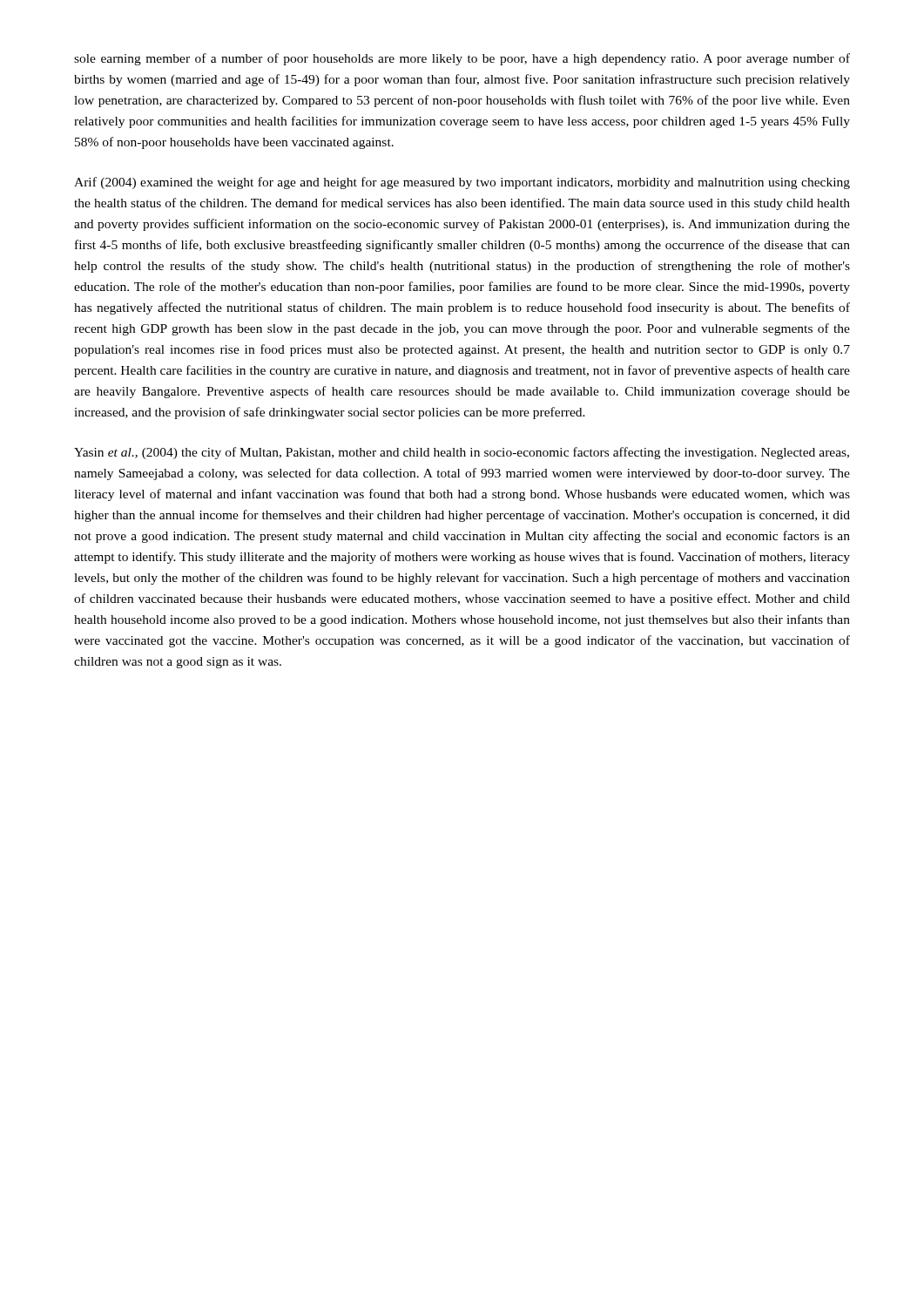Point to the text block starting "Arif (2004) examined"
924x1307 pixels.
pyautogui.click(x=462, y=297)
